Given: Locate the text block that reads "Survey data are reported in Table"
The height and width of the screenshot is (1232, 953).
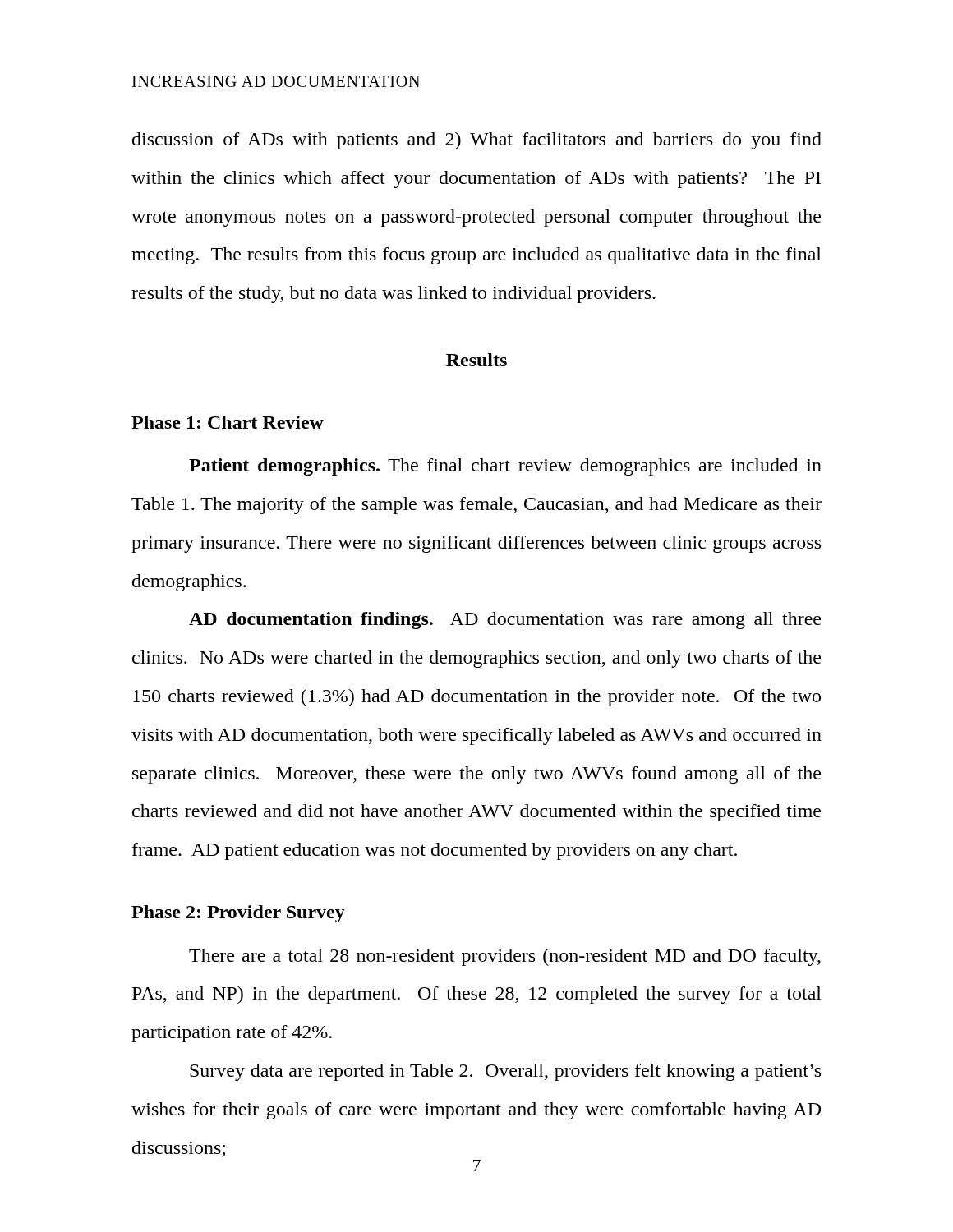Looking at the screenshot, I should pyautogui.click(x=476, y=1109).
